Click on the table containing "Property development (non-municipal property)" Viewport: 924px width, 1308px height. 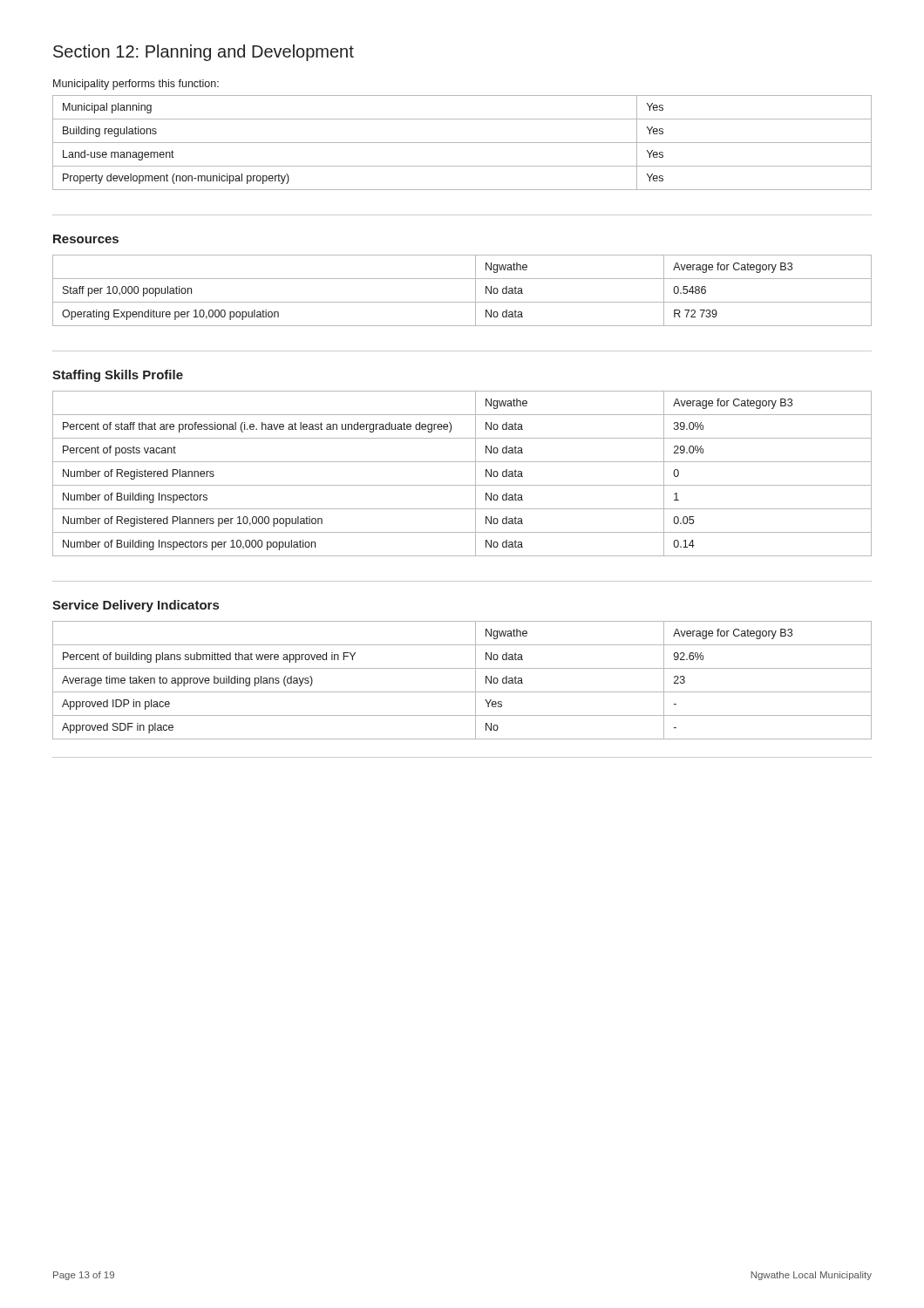[x=462, y=143]
